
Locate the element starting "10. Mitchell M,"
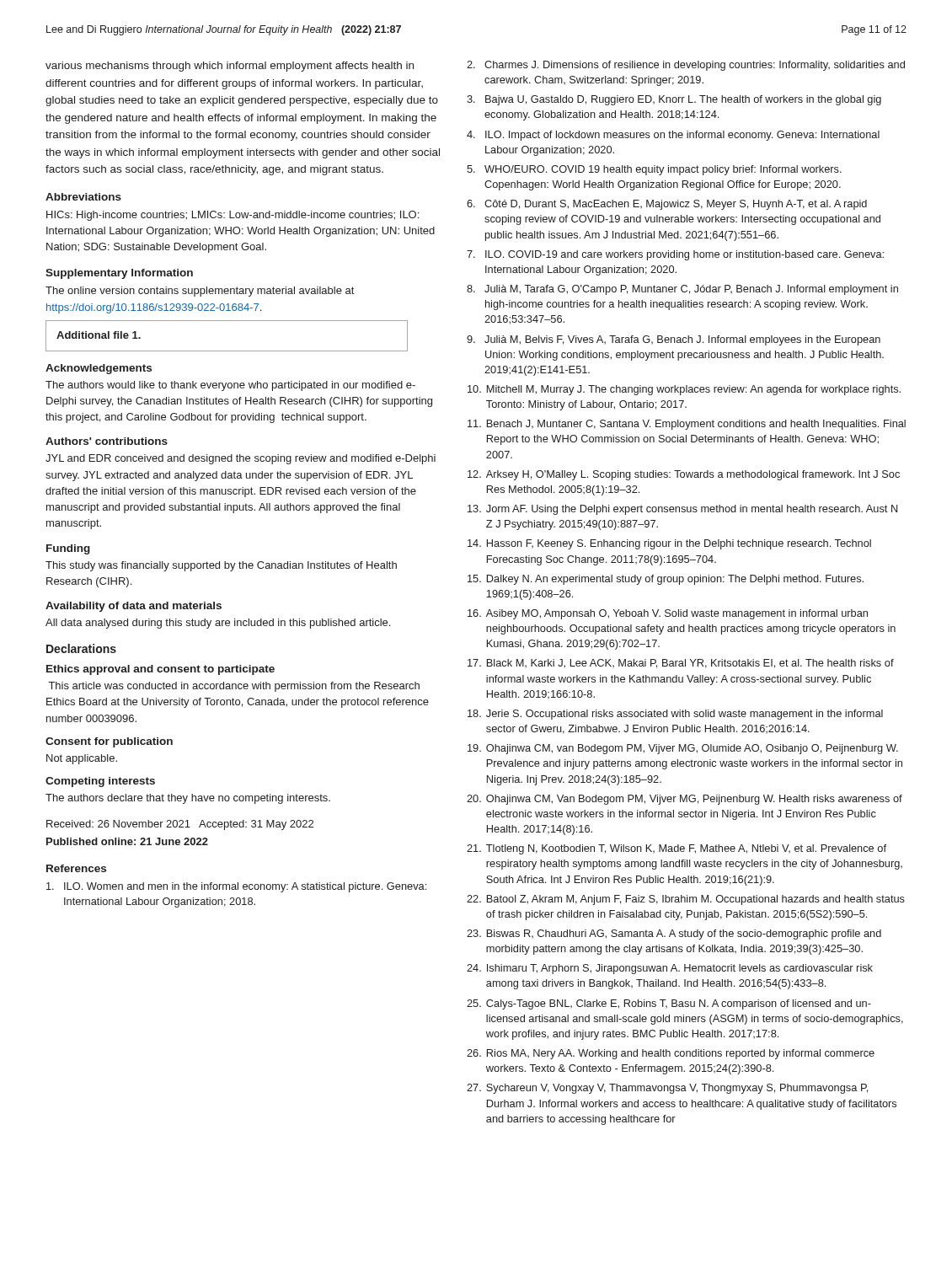coord(687,397)
